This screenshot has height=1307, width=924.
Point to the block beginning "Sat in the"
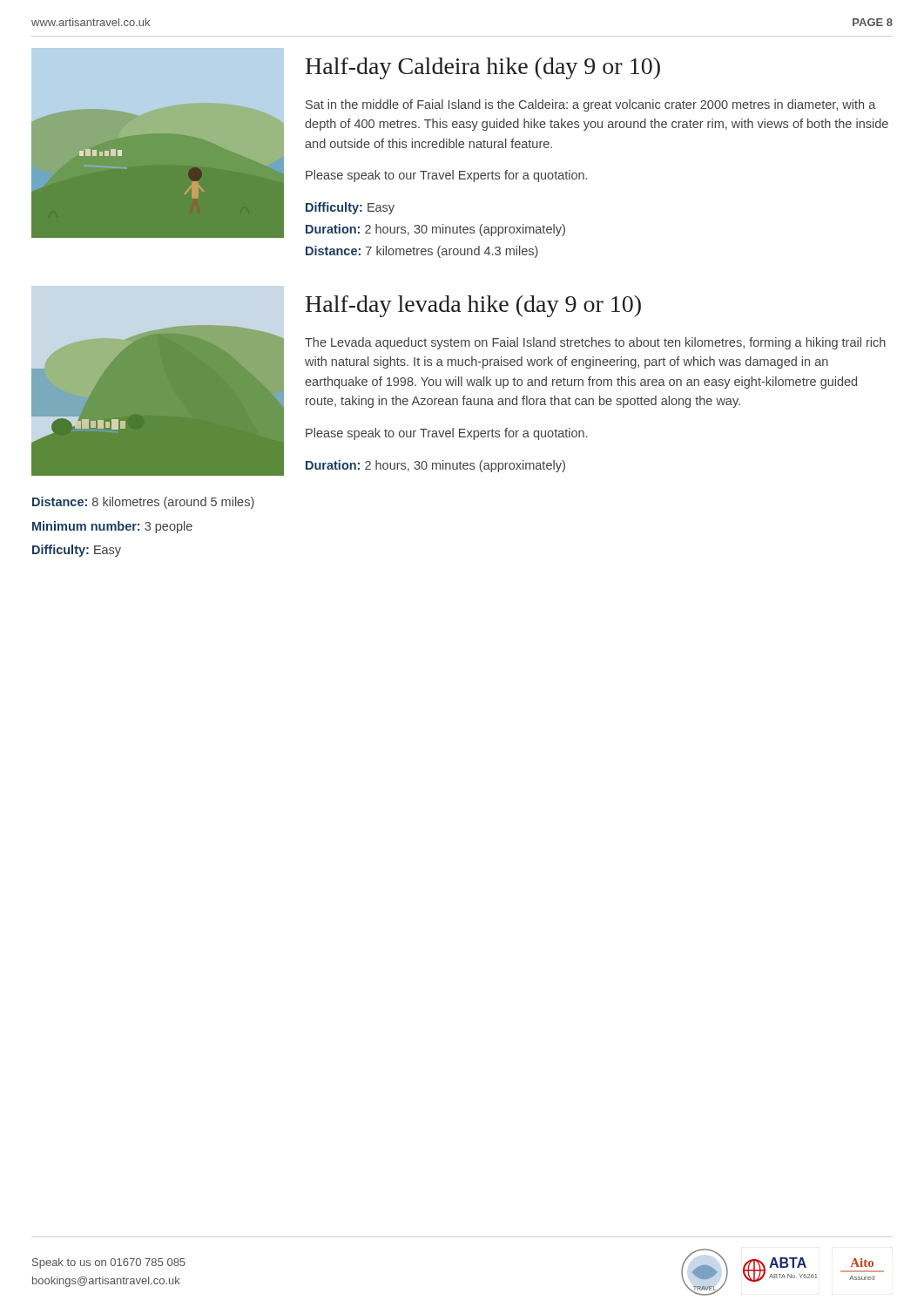click(x=597, y=124)
